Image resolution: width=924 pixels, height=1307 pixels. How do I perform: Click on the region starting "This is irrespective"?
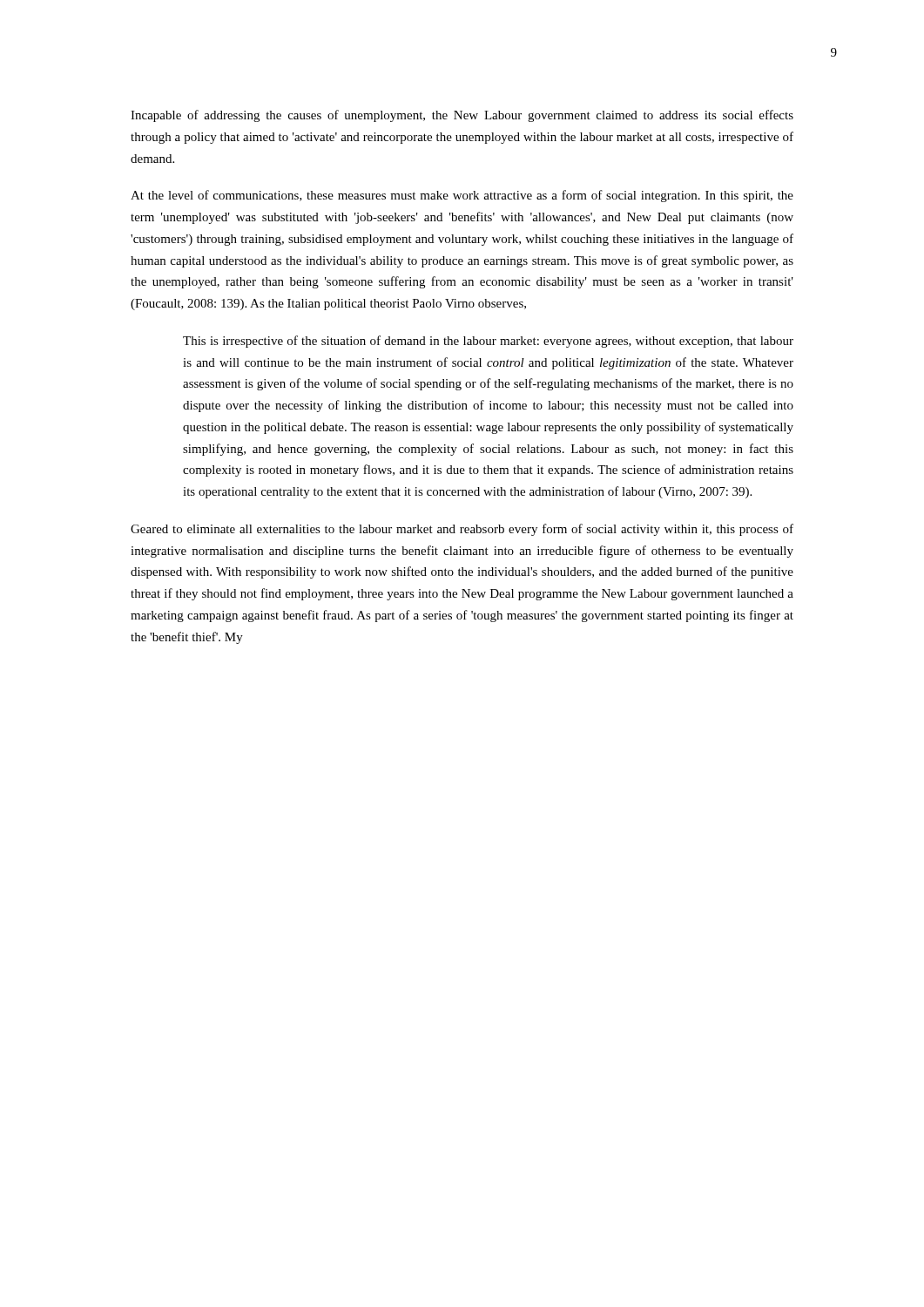488,416
